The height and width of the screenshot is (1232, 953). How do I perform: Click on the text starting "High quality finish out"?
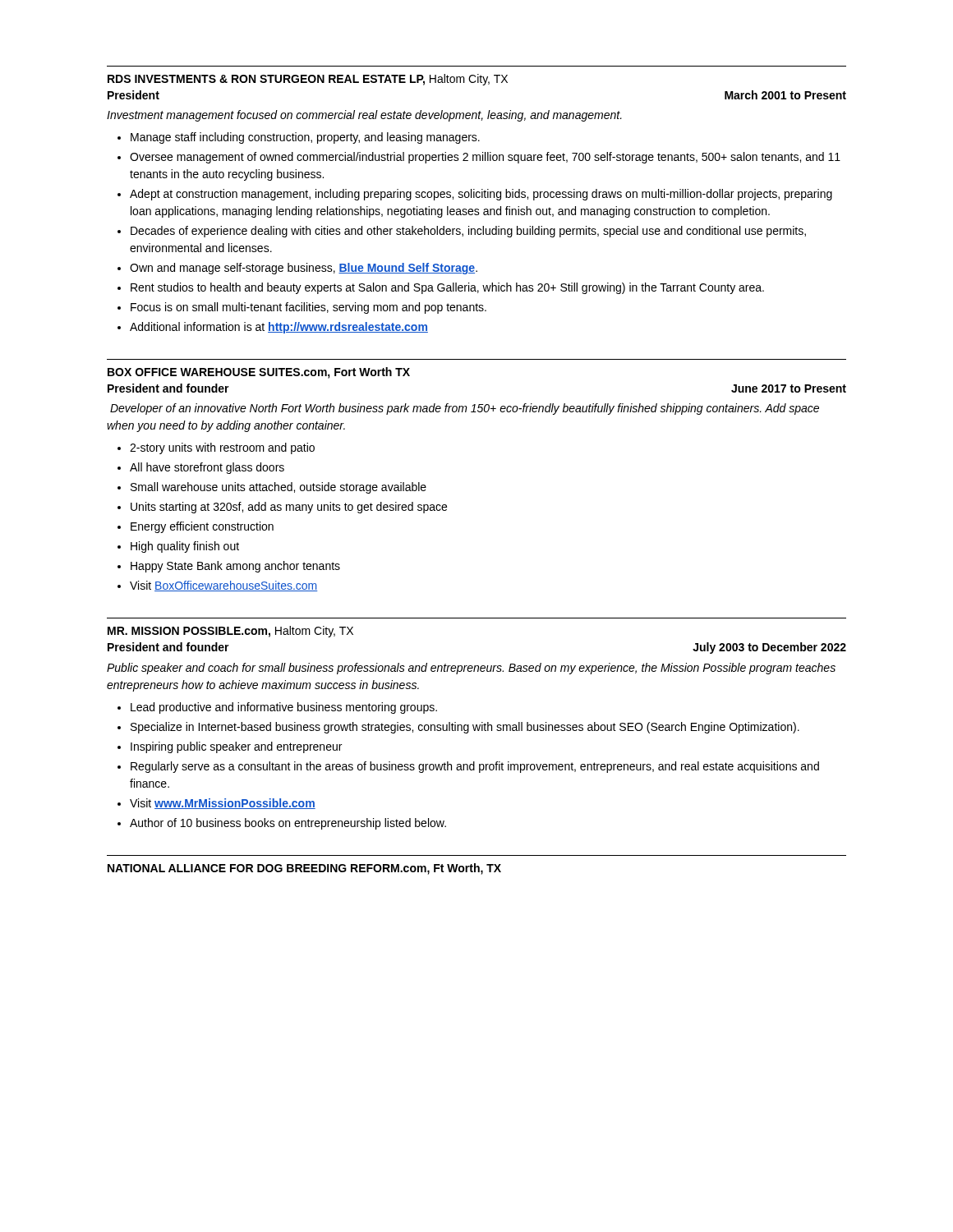[x=184, y=546]
